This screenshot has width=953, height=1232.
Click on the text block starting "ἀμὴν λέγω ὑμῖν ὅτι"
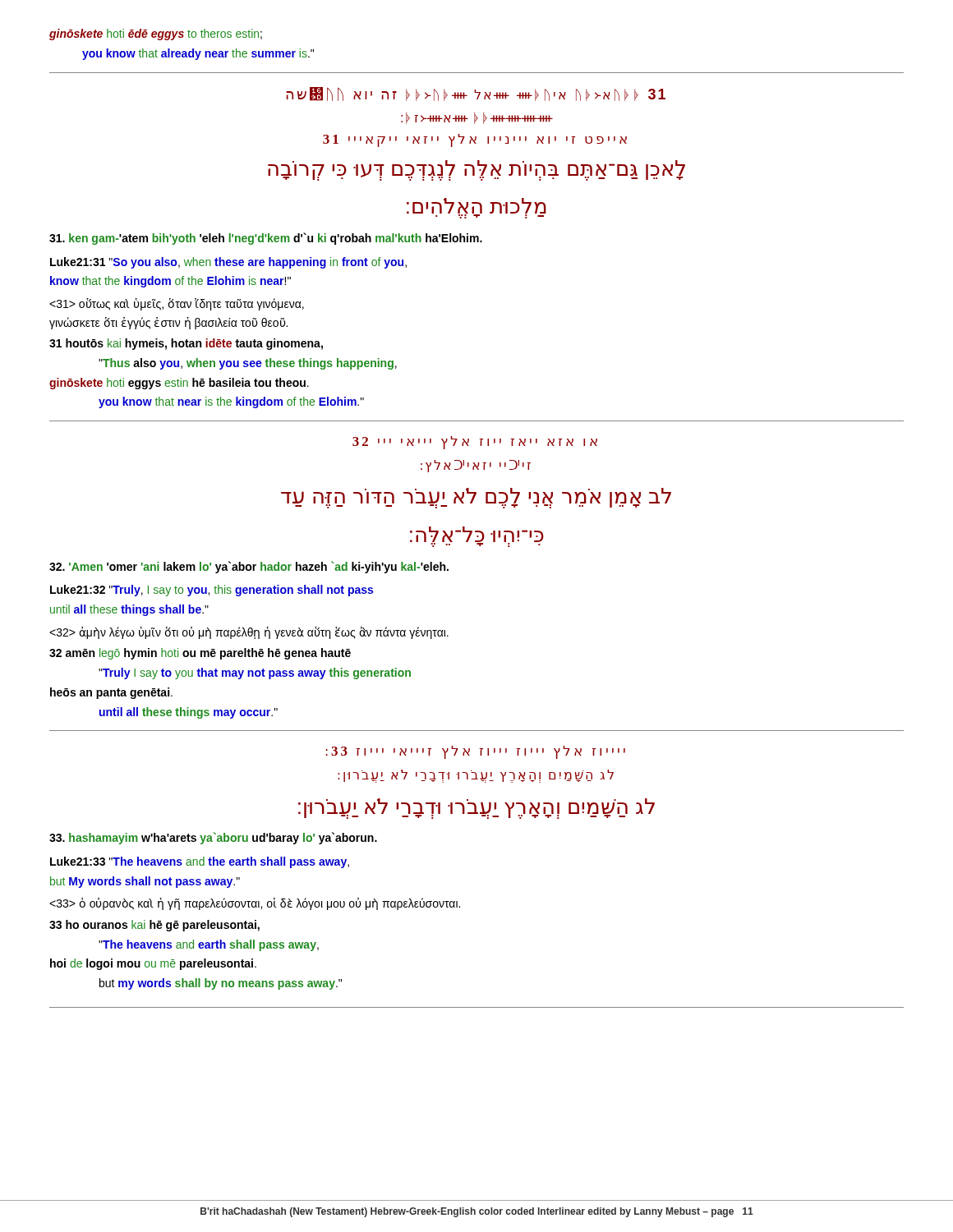pyautogui.click(x=249, y=632)
